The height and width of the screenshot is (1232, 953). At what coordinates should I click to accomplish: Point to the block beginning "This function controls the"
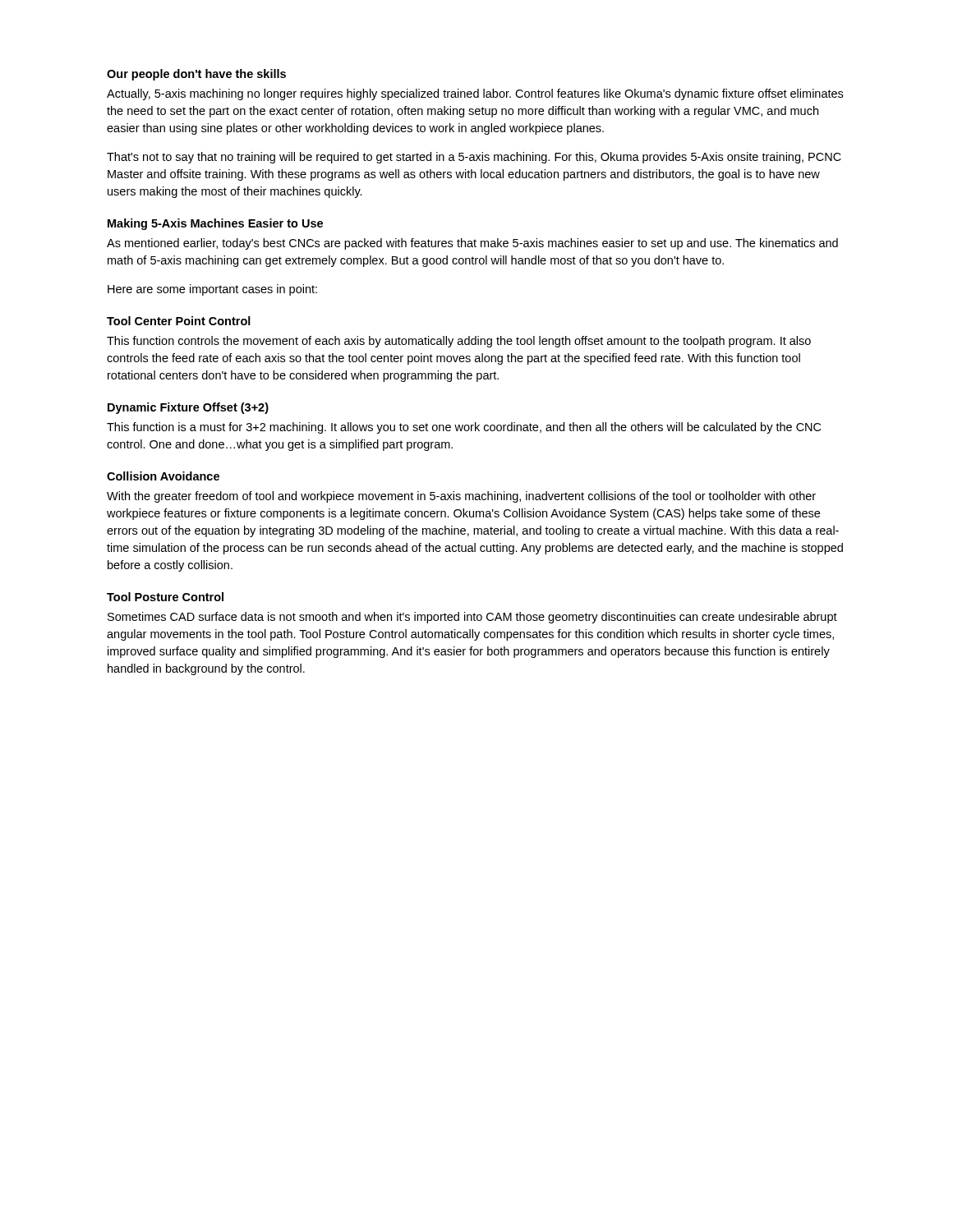click(459, 358)
